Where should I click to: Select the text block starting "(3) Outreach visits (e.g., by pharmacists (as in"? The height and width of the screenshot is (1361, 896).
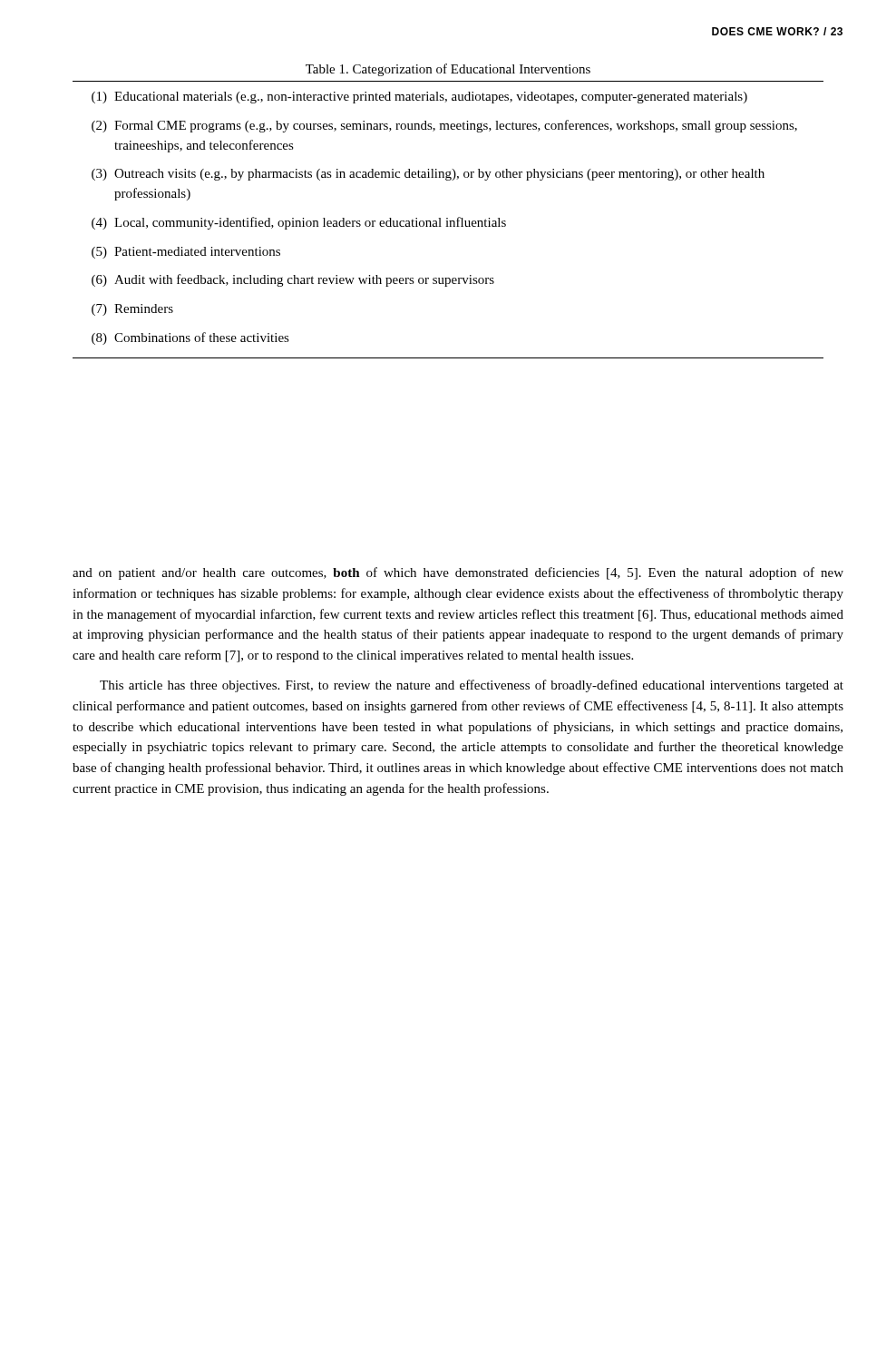448,184
